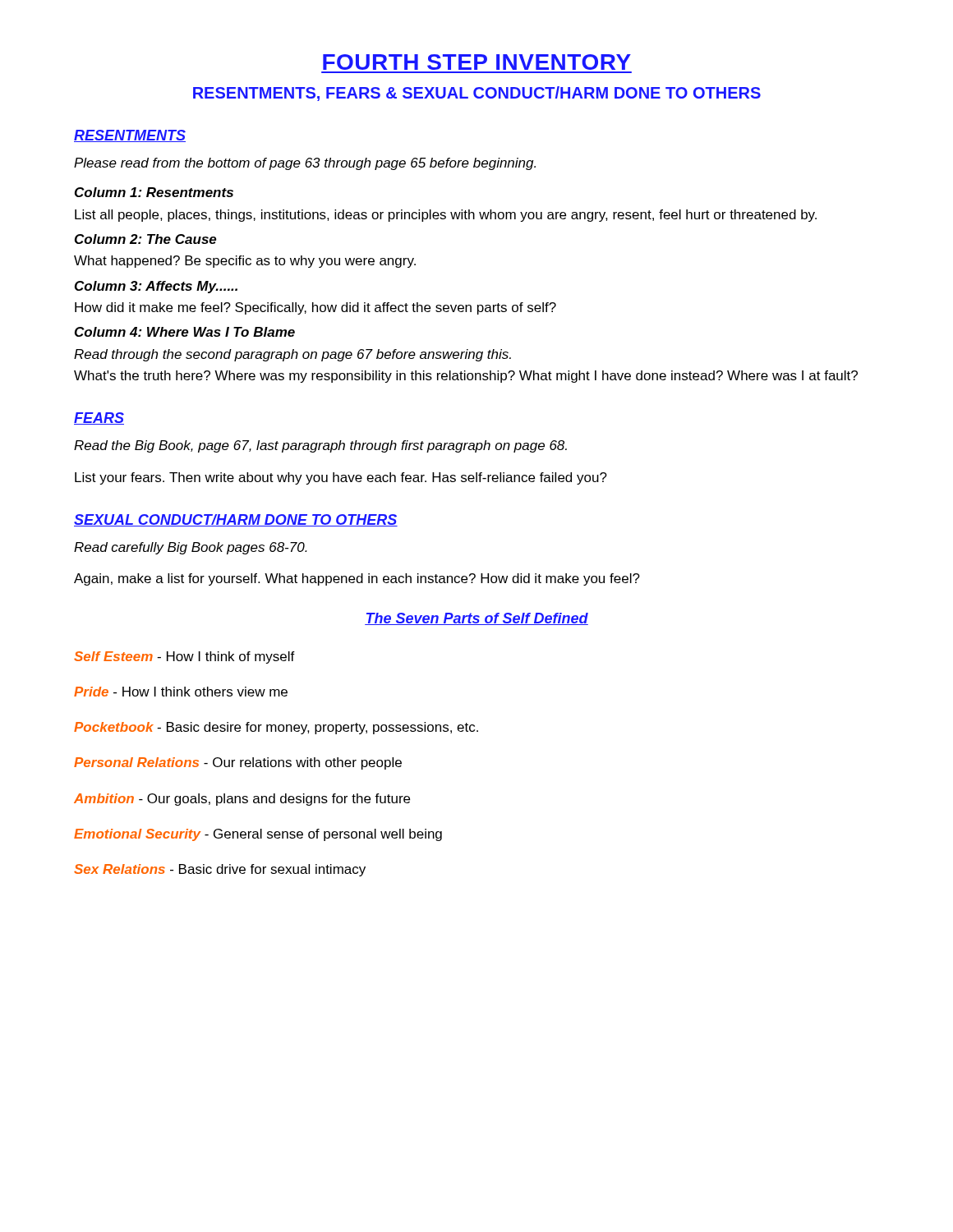Locate the list item that reads "Ambition - Our goals,"
The height and width of the screenshot is (1232, 953).
[x=242, y=798]
